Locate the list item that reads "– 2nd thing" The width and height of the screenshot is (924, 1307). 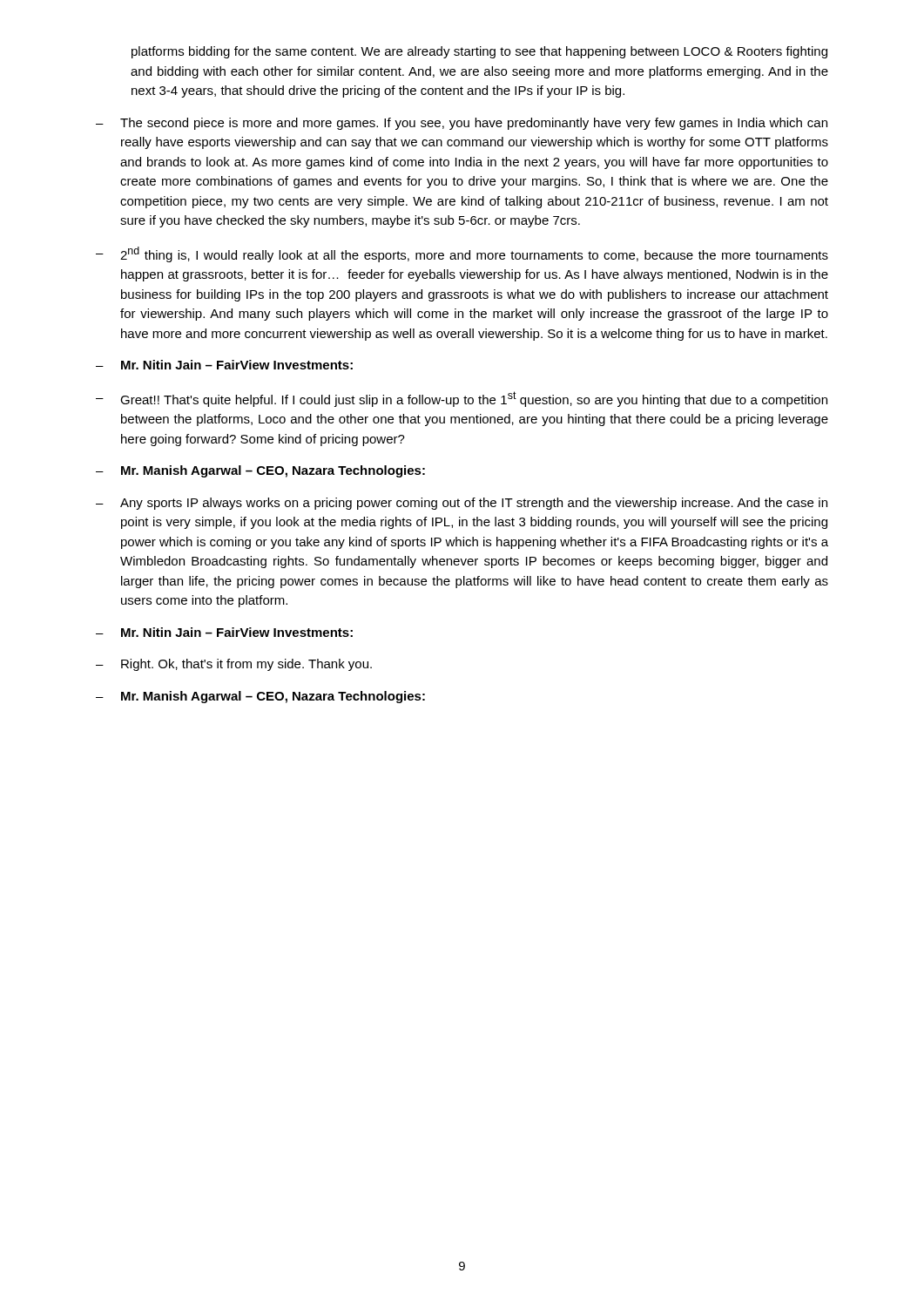pyautogui.click(x=462, y=293)
